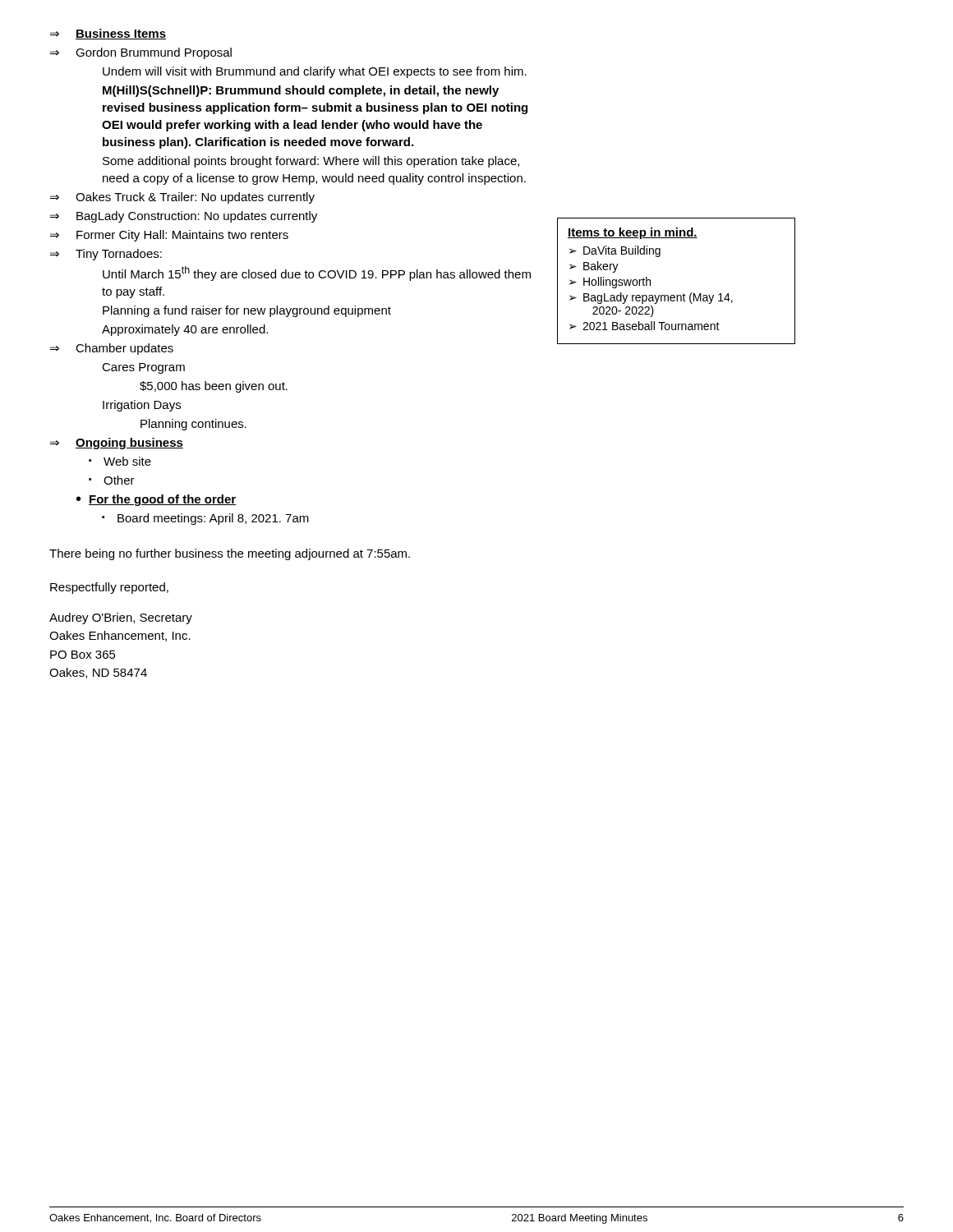953x1232 pixels.
Task: Locate the list item that says "Planning a fund raiser for new"
Action: click(292, 310)
